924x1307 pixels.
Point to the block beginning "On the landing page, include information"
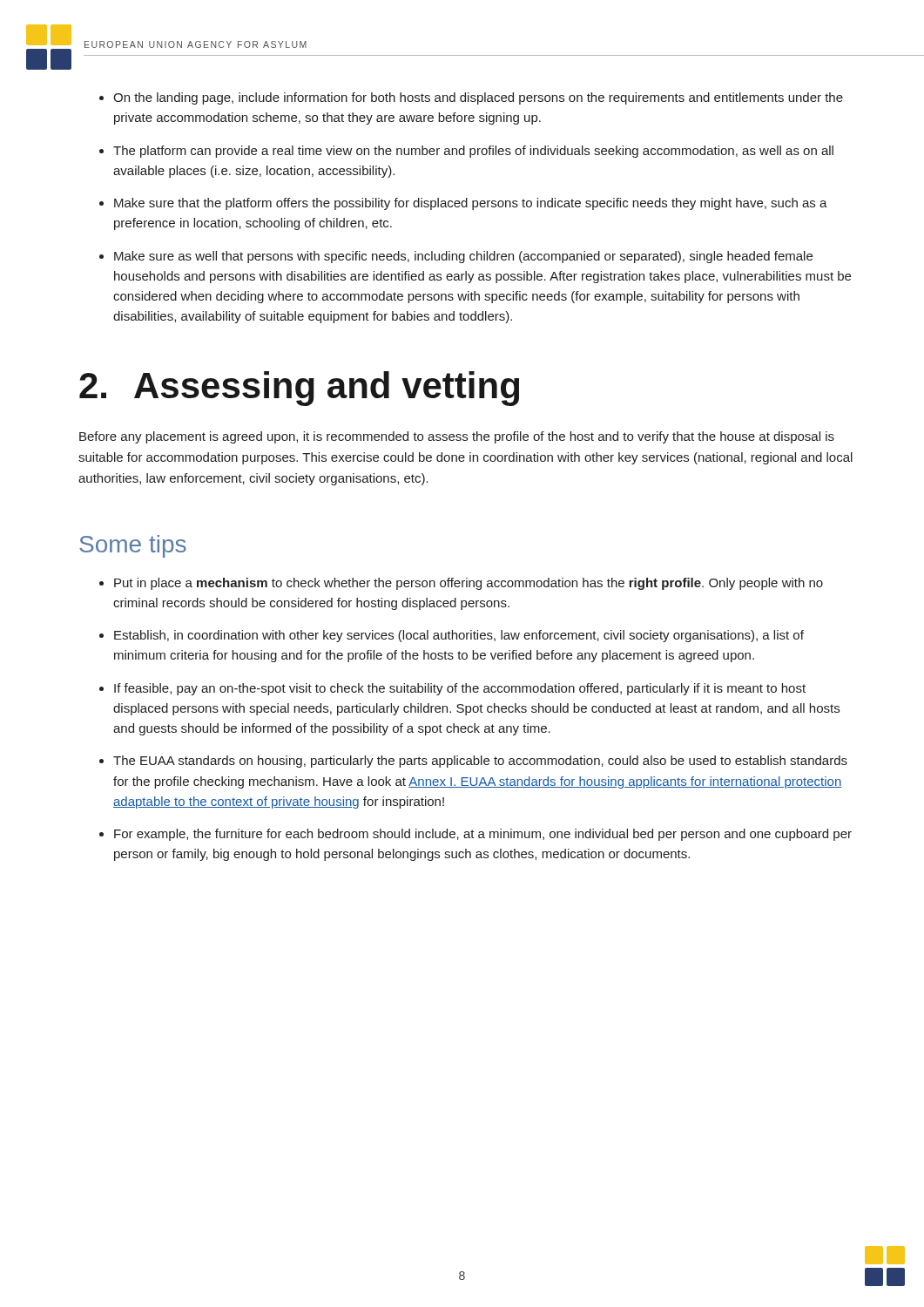pyautogui.click(x=478, y=107)
